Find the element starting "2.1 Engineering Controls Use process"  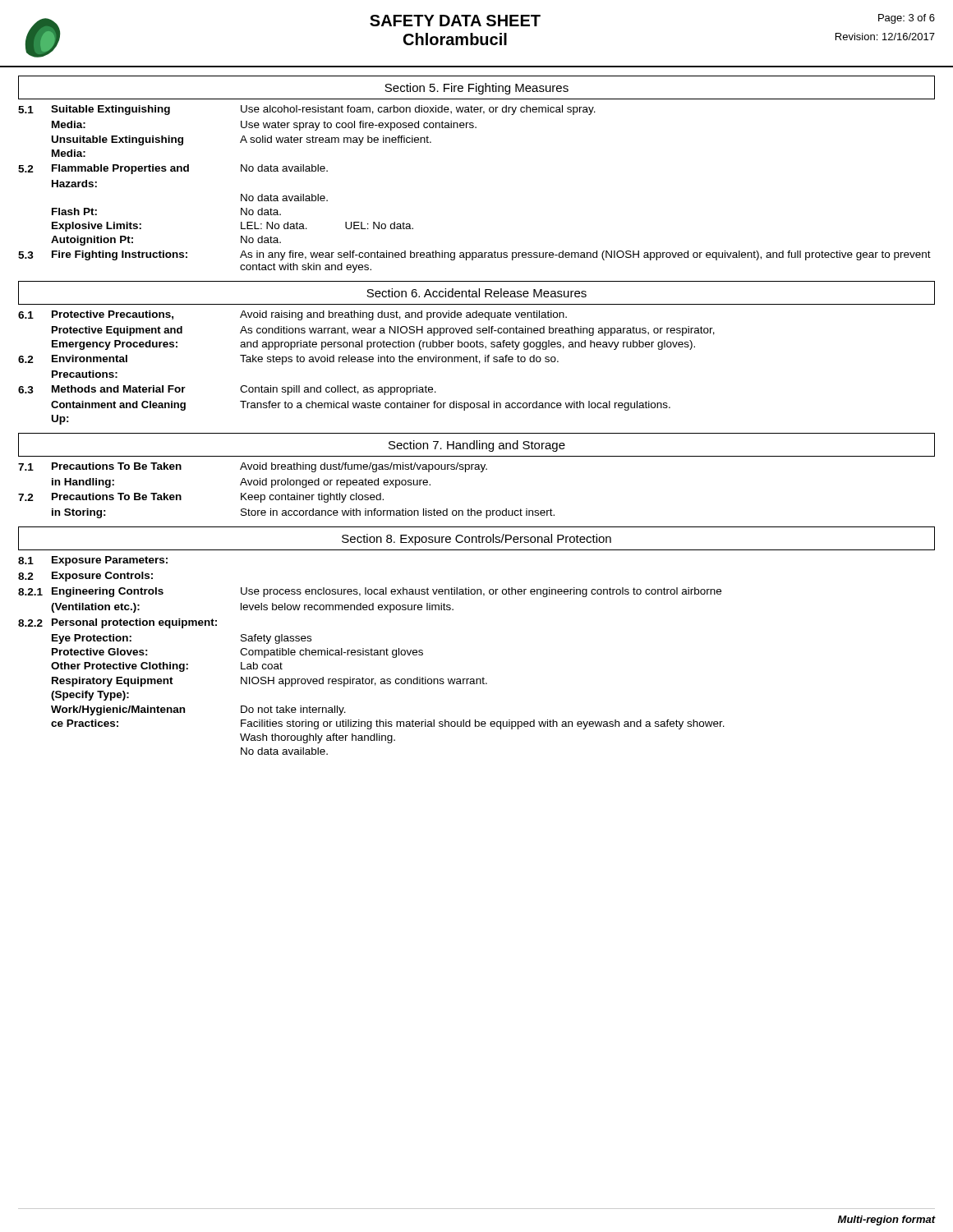[x=476, y=599]
